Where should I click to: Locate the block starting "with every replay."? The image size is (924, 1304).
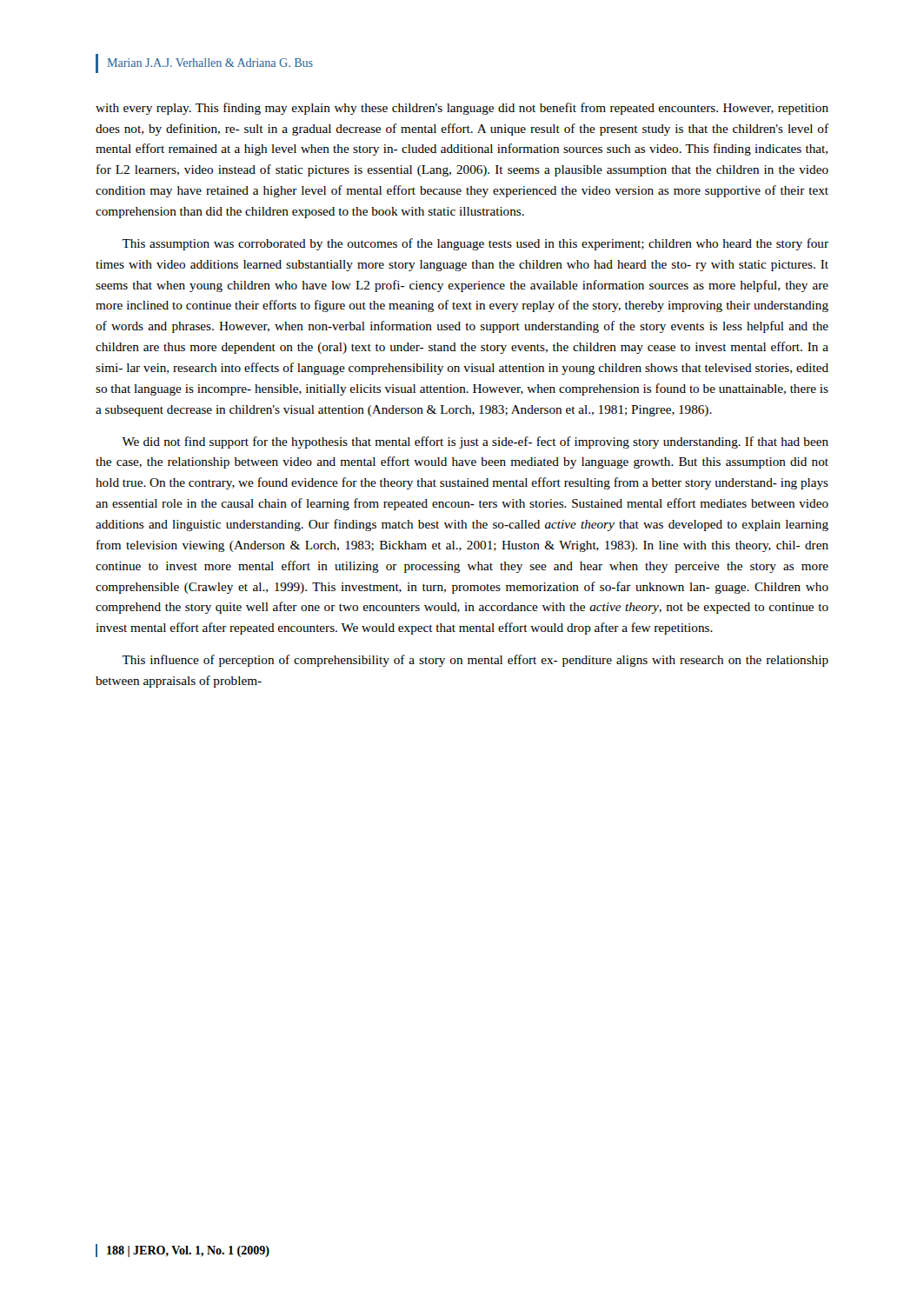click(462, 394)
